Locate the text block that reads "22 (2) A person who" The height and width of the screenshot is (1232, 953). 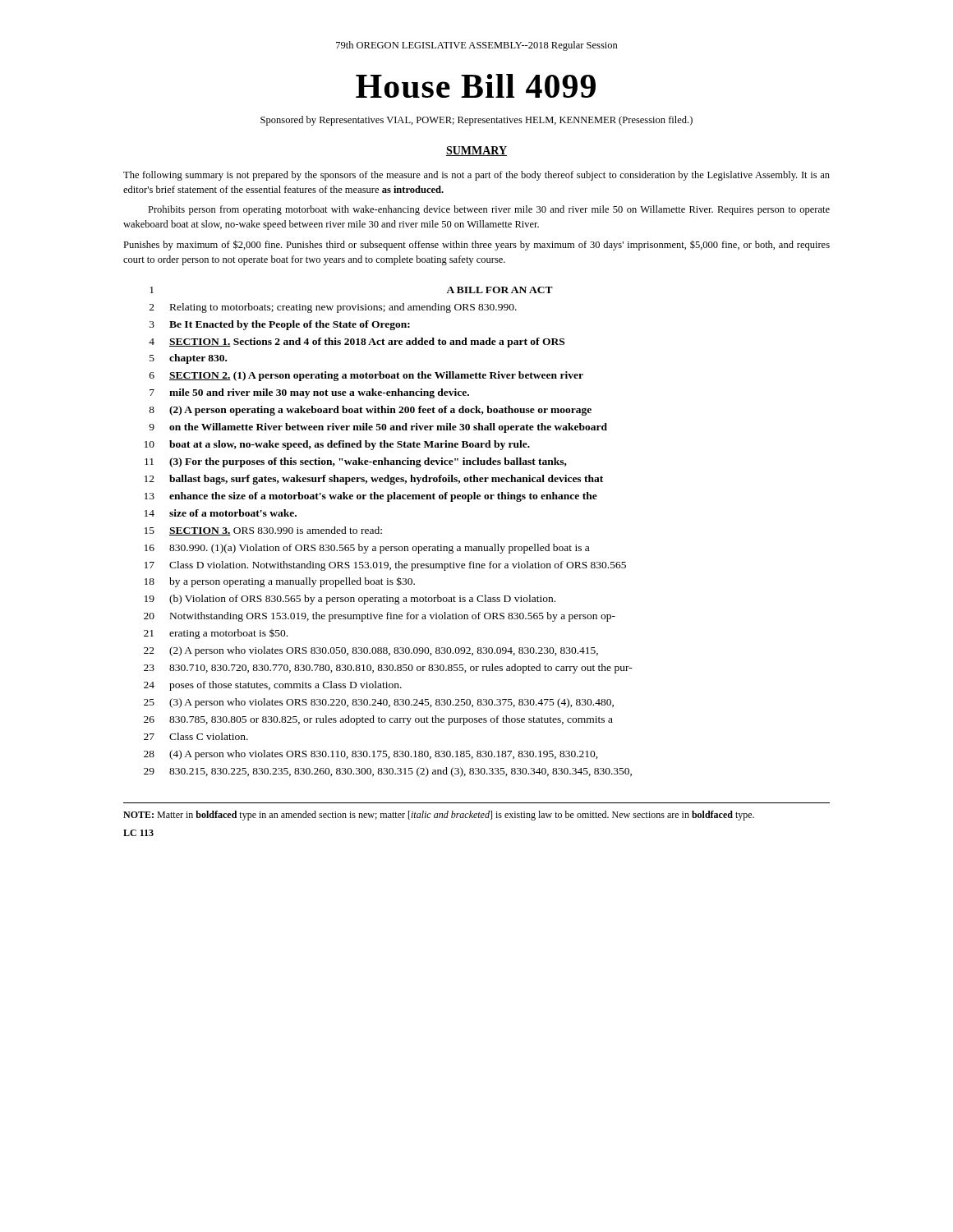tap(476, 651)
